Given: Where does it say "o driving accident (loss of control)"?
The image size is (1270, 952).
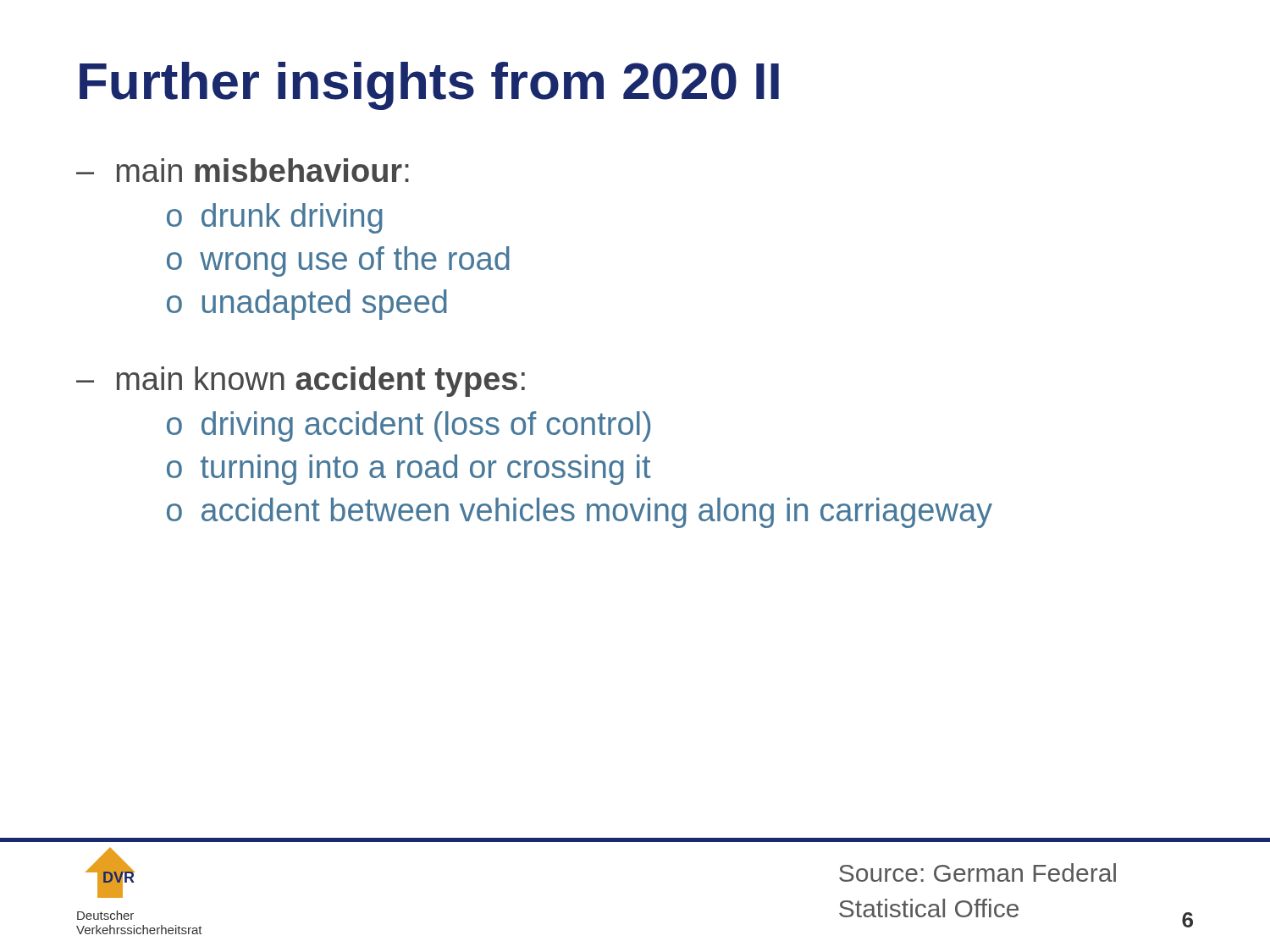Looking at the screenshot, I should tap(409, 425).
